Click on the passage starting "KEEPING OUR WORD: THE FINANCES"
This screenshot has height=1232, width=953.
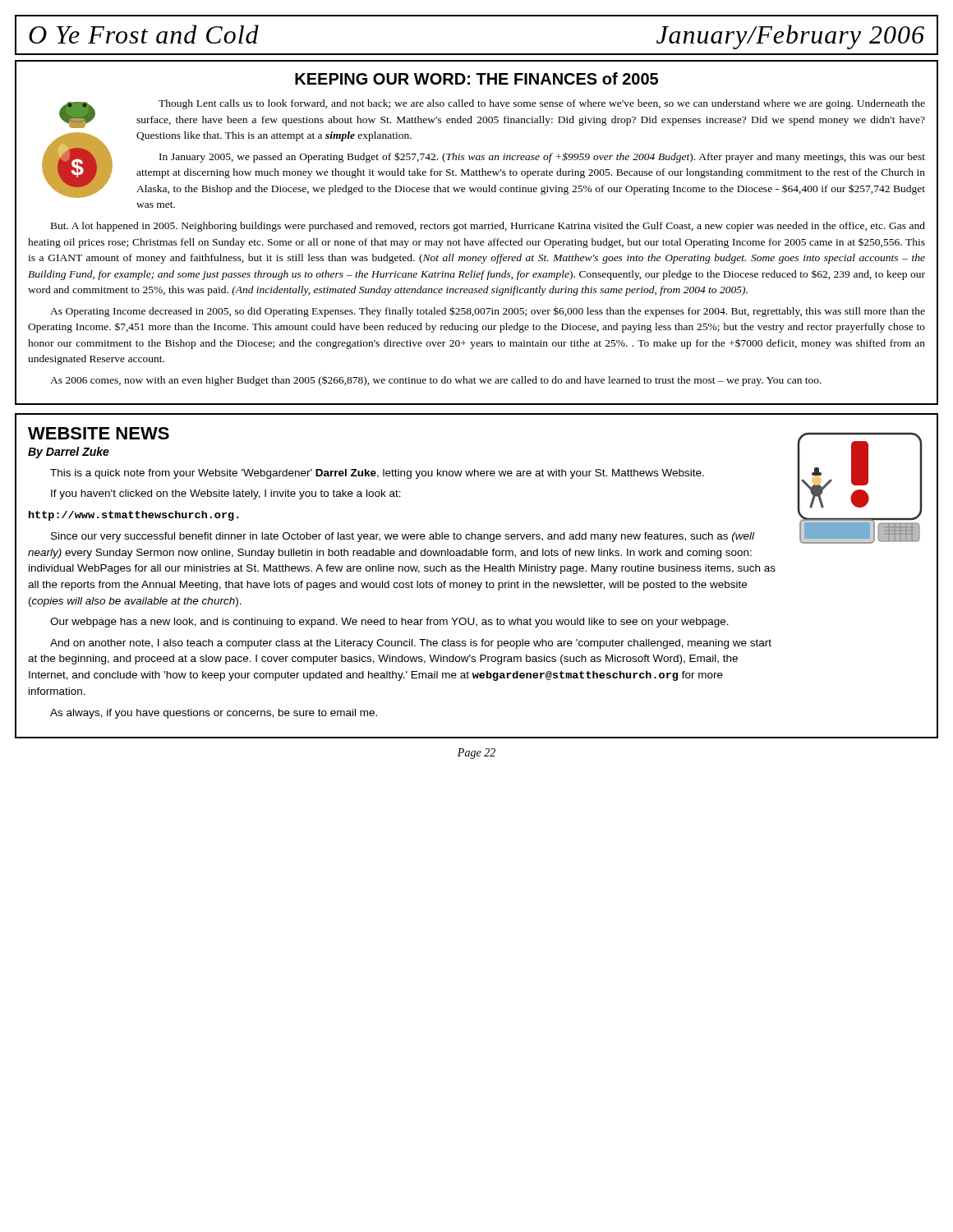click(x=476, y=79)
